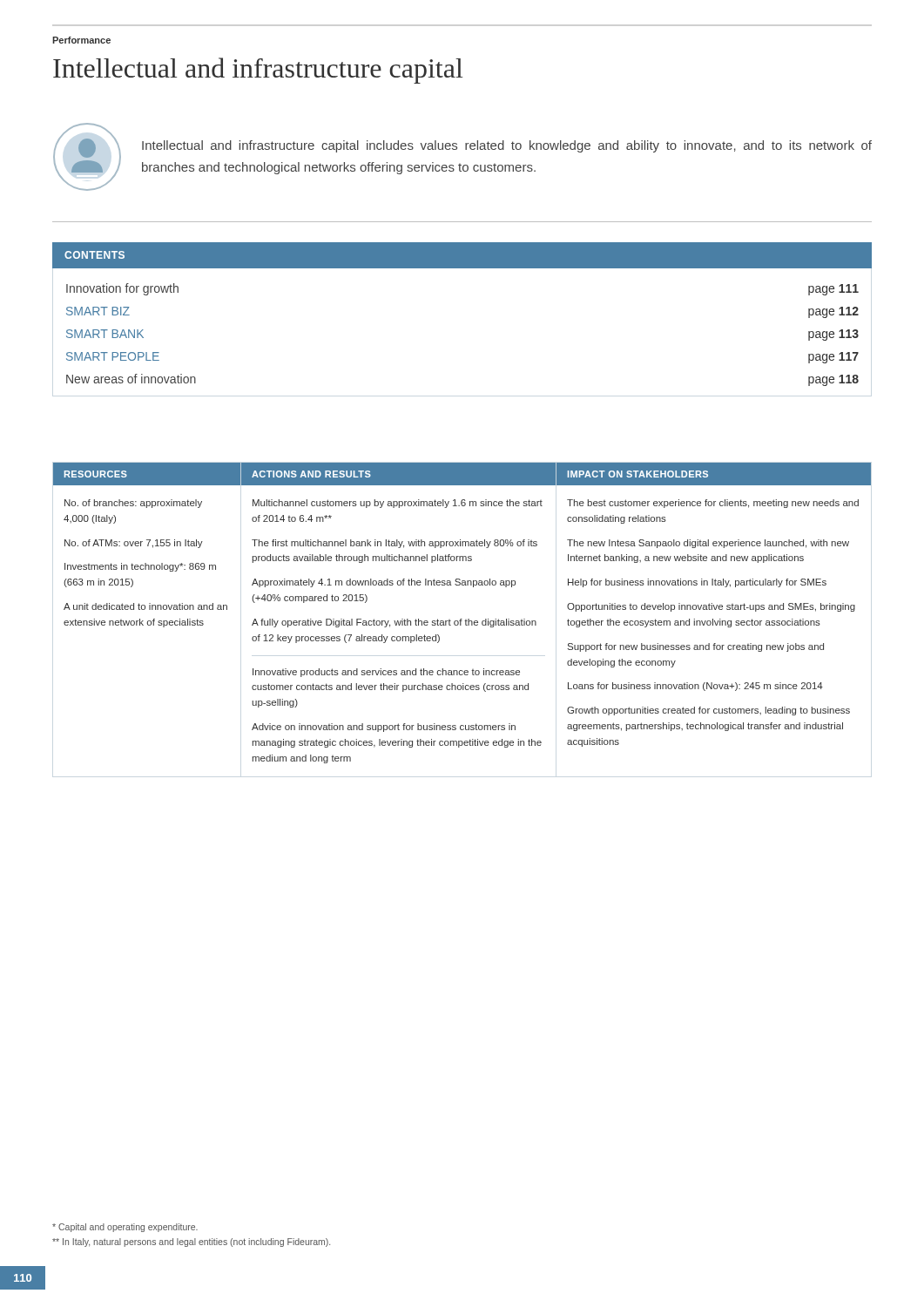Click the footnote
This screenshot has width=924, height=1307.
[x=462, y=1234]
